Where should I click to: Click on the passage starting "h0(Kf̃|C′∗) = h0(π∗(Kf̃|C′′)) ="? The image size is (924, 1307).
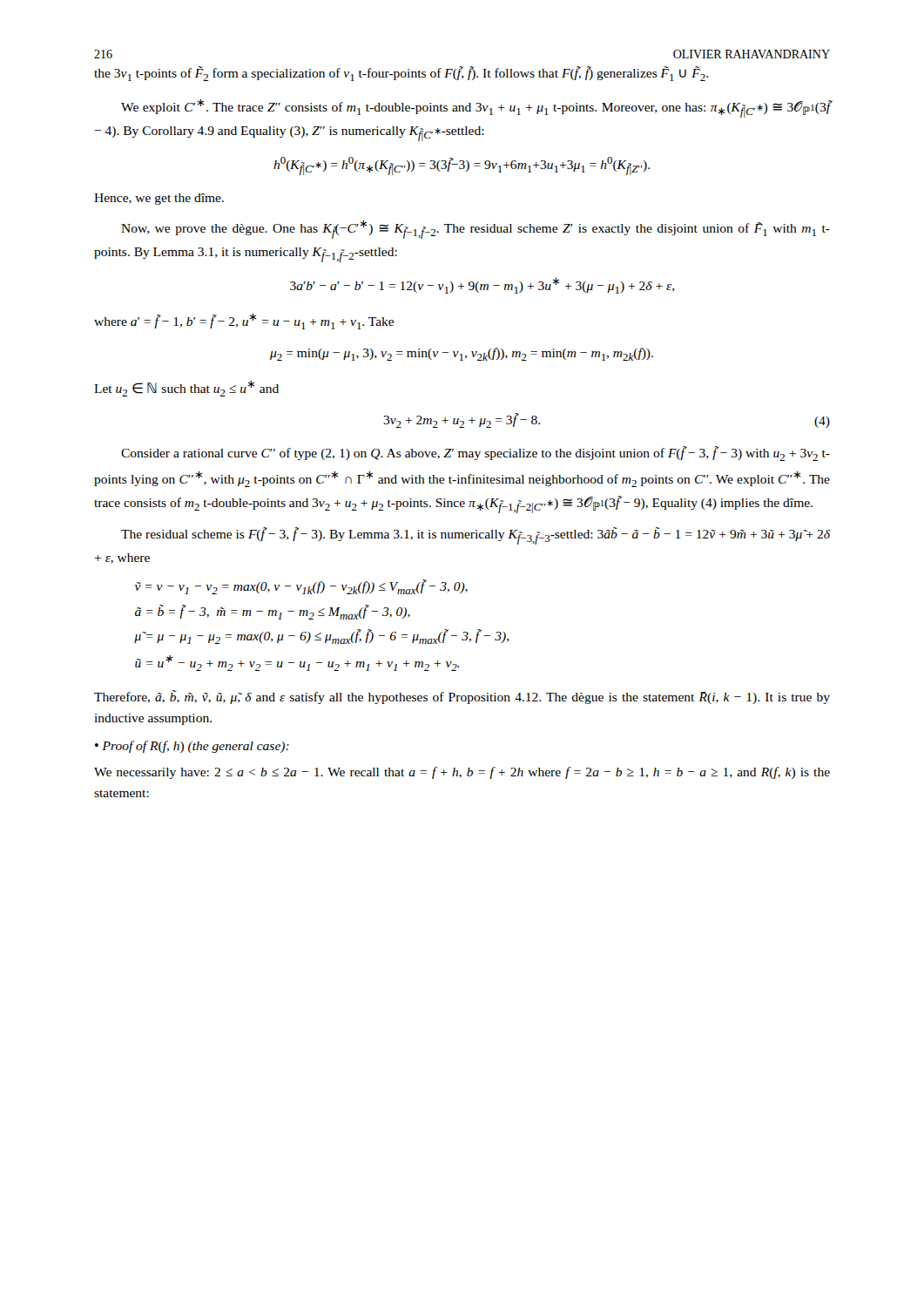(x=462, y=164)
